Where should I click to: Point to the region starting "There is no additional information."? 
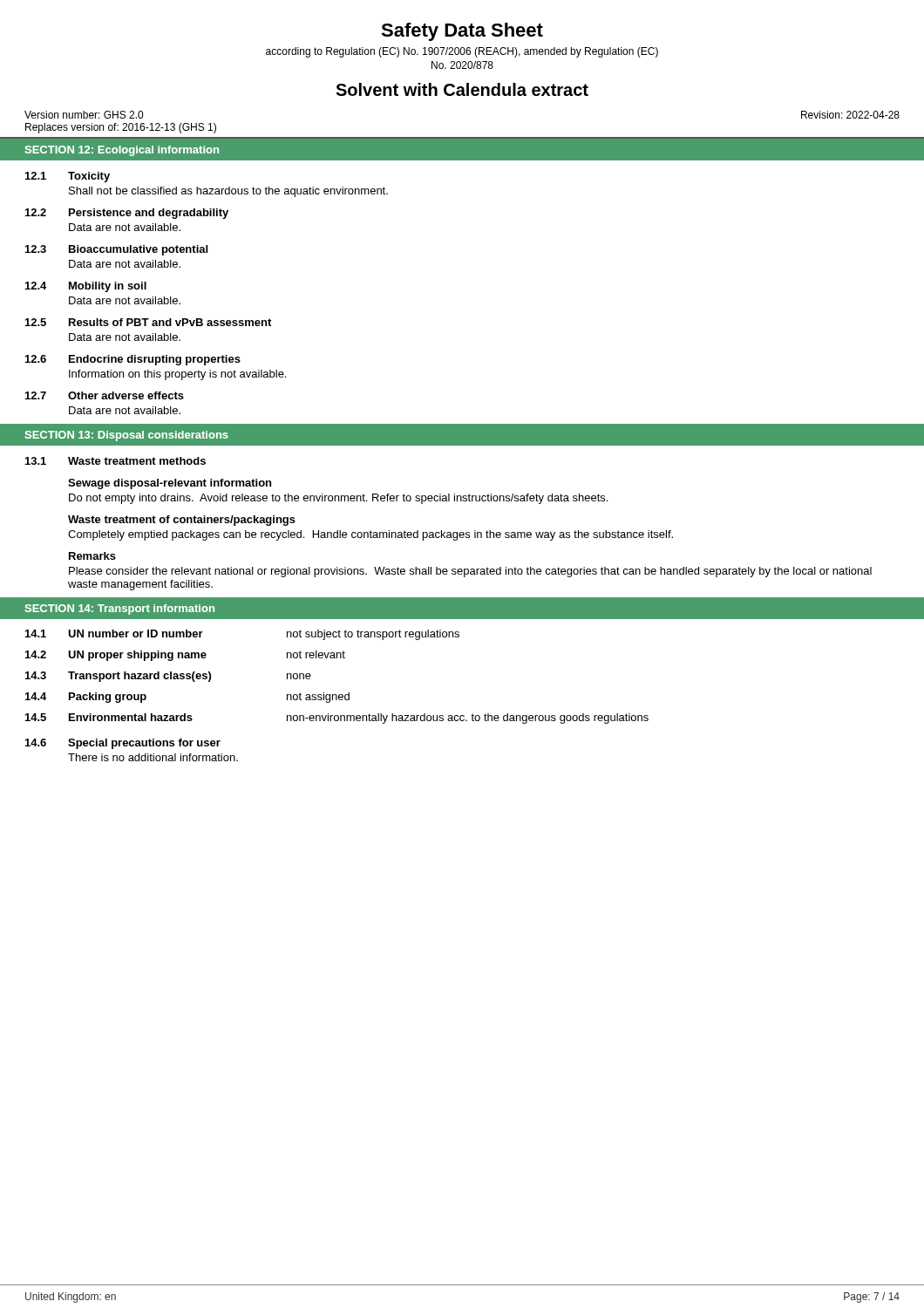pos(153,757)
